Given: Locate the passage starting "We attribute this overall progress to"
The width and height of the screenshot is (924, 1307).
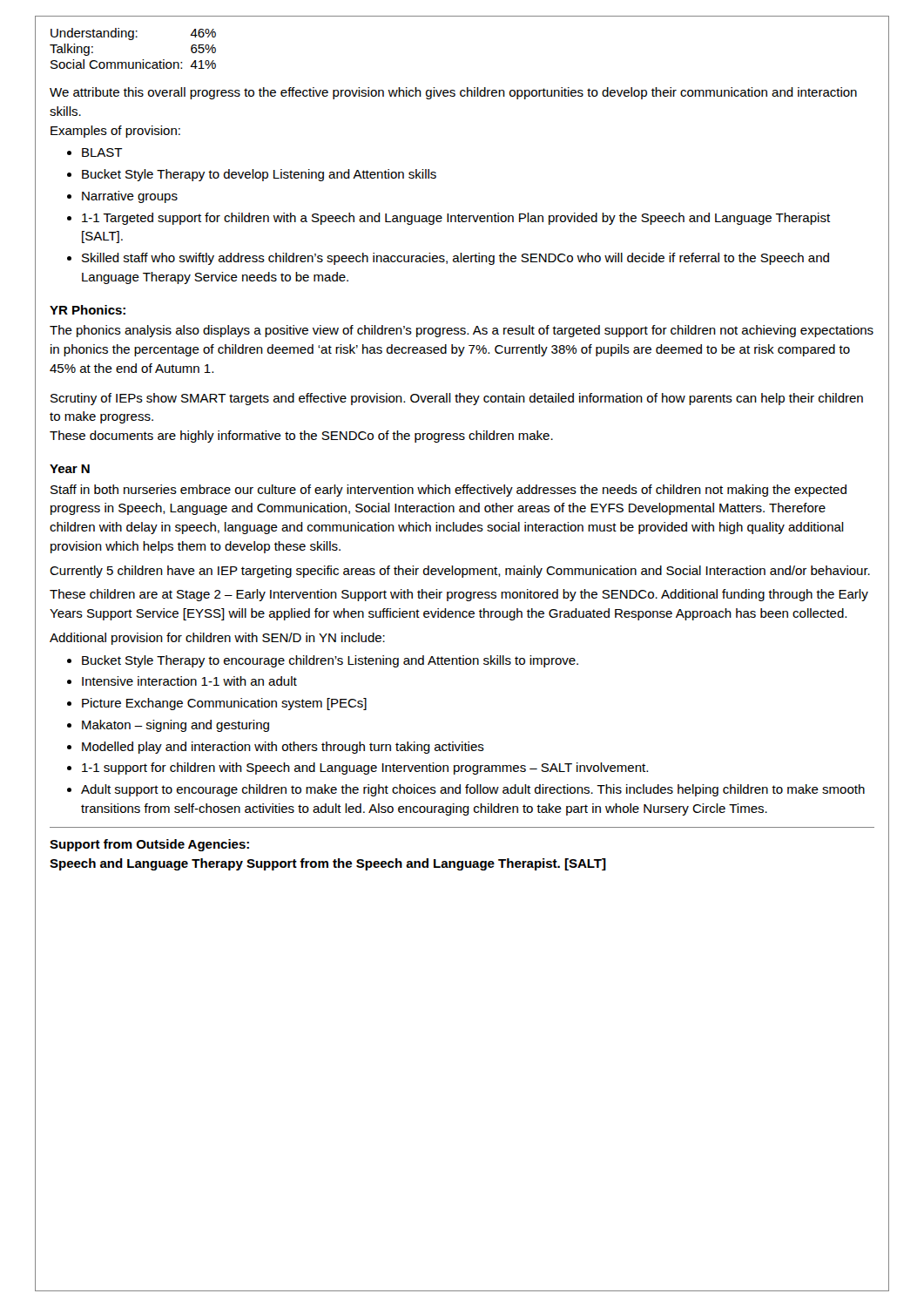Looking at the screenshot, I should click(x=453, y=93).
